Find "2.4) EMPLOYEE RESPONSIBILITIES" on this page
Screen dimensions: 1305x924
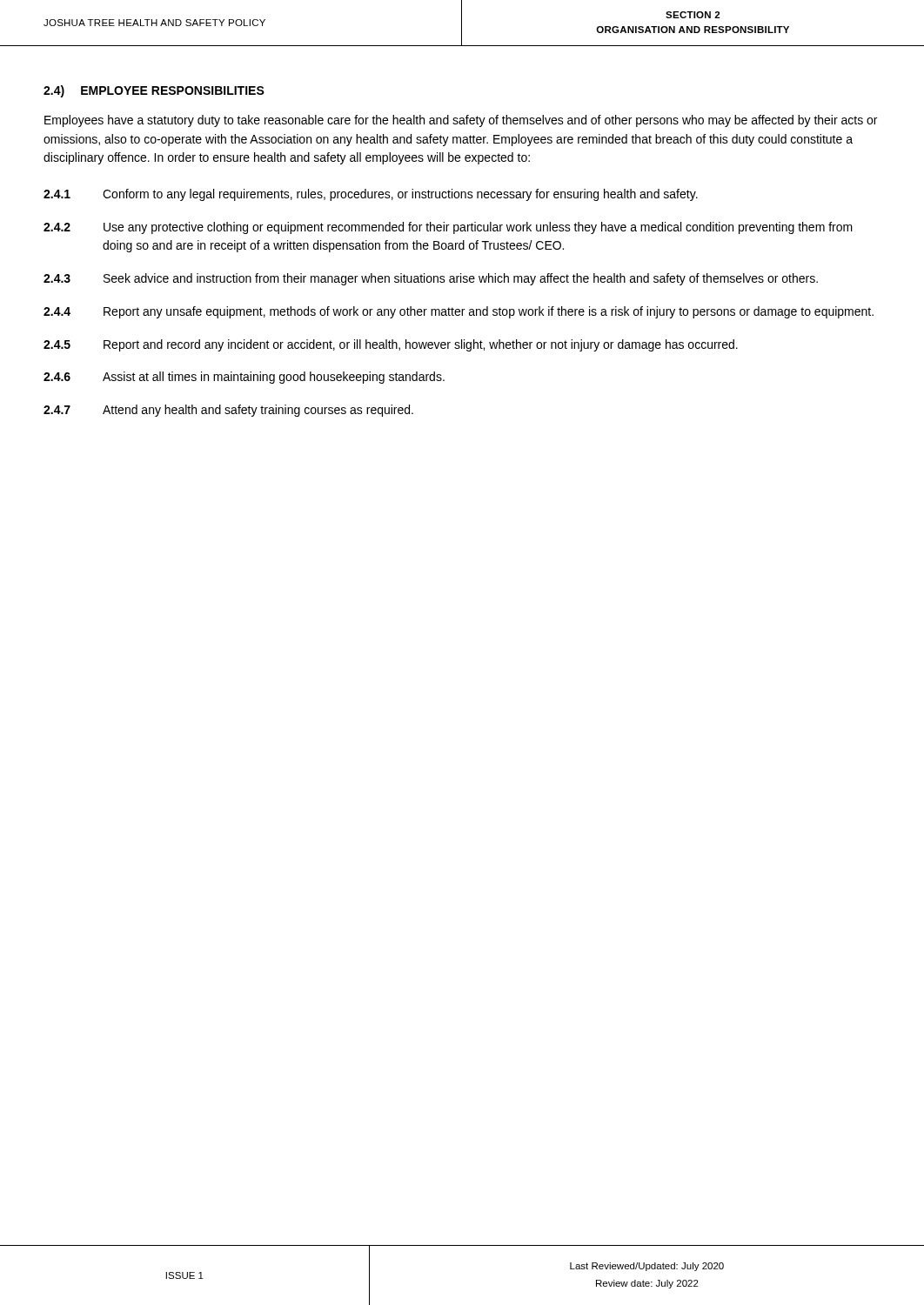(x=154, y=91)
